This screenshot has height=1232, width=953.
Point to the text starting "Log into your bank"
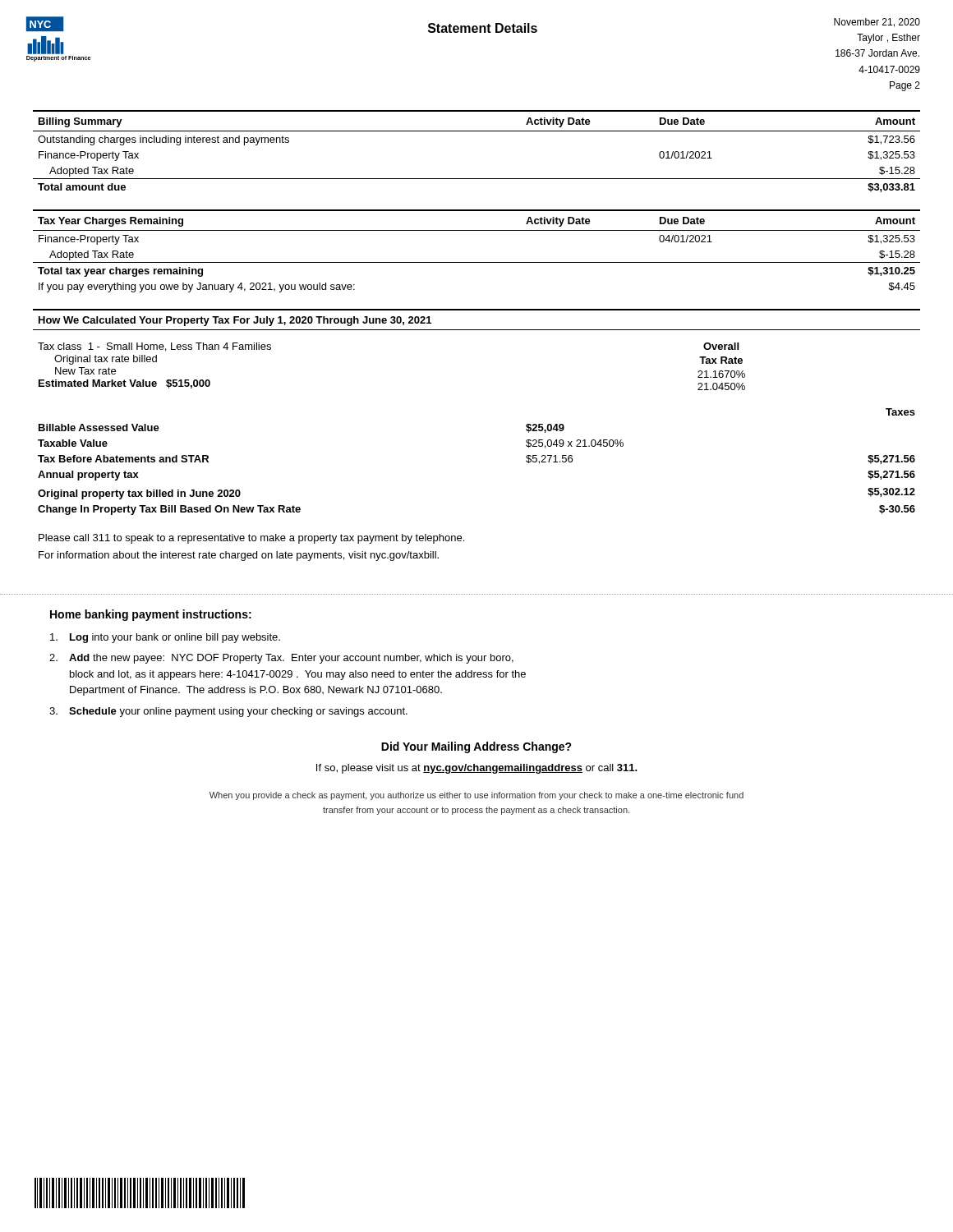(x=165, y=637)
